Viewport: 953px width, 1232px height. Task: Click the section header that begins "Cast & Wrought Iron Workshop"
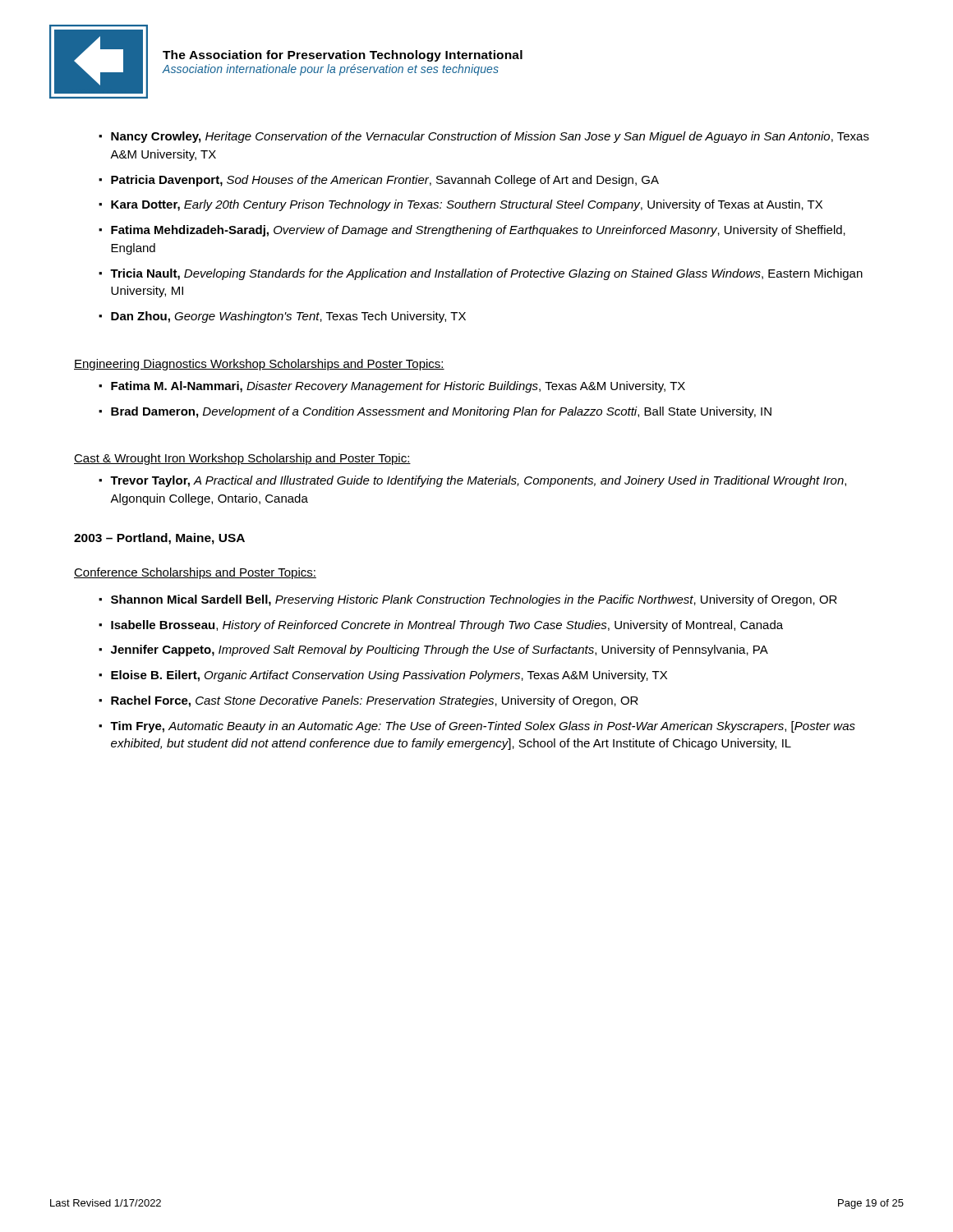pyautogui.click(x=242, y=458)
